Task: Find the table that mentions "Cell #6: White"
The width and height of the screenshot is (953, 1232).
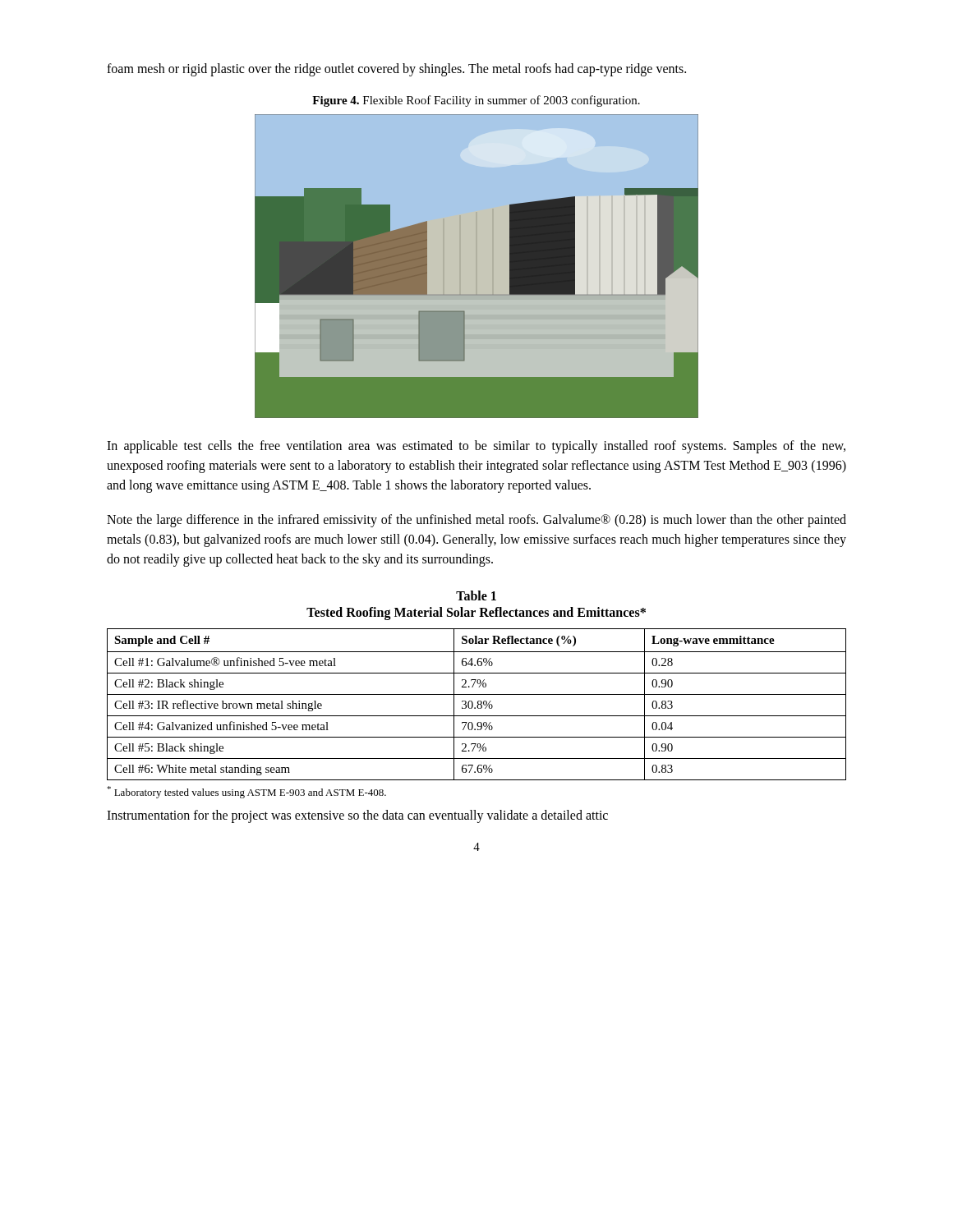Action: tap(476, 704)
